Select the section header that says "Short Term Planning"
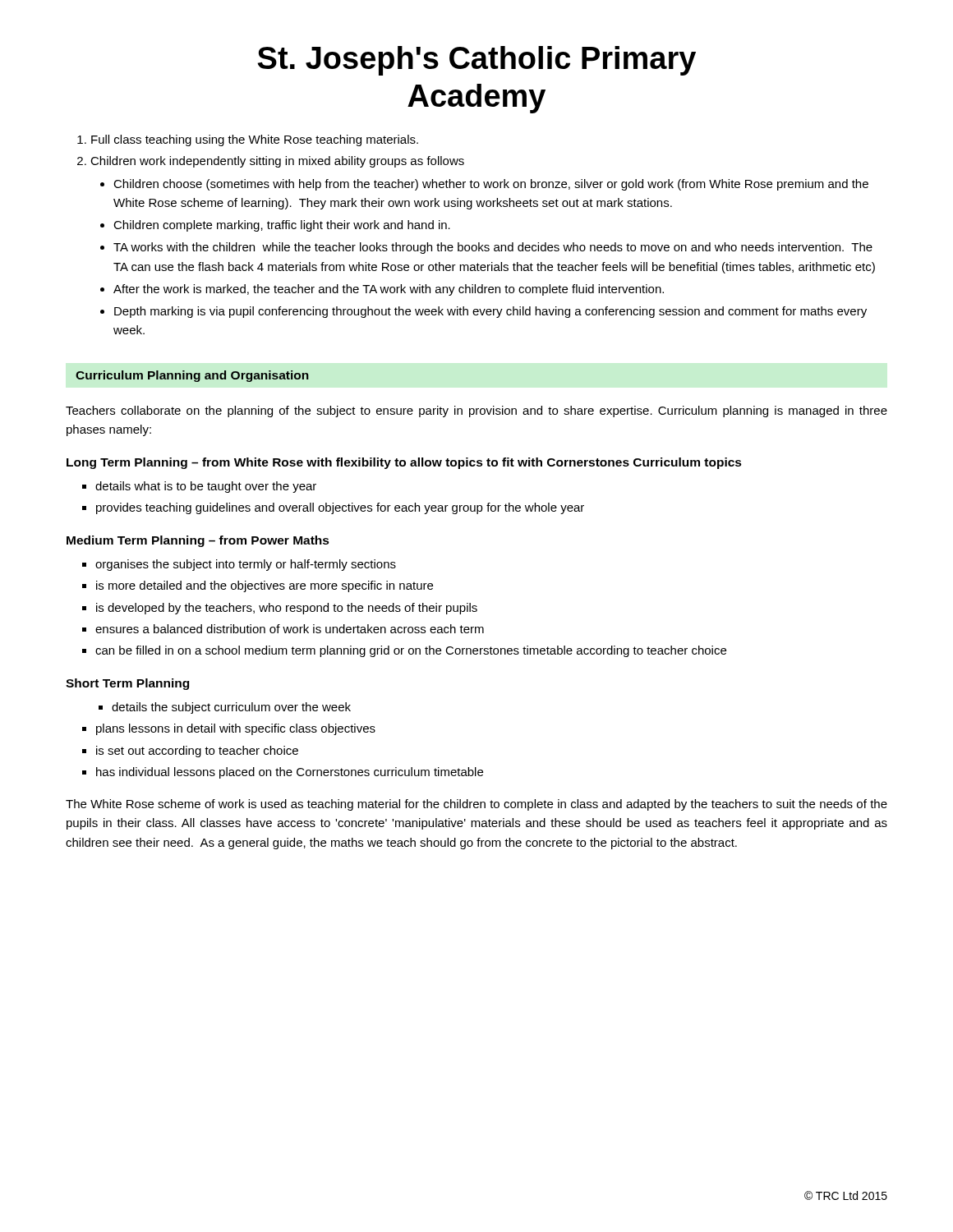The width and height of the screenshot is (953, 1232). (128, 683)
